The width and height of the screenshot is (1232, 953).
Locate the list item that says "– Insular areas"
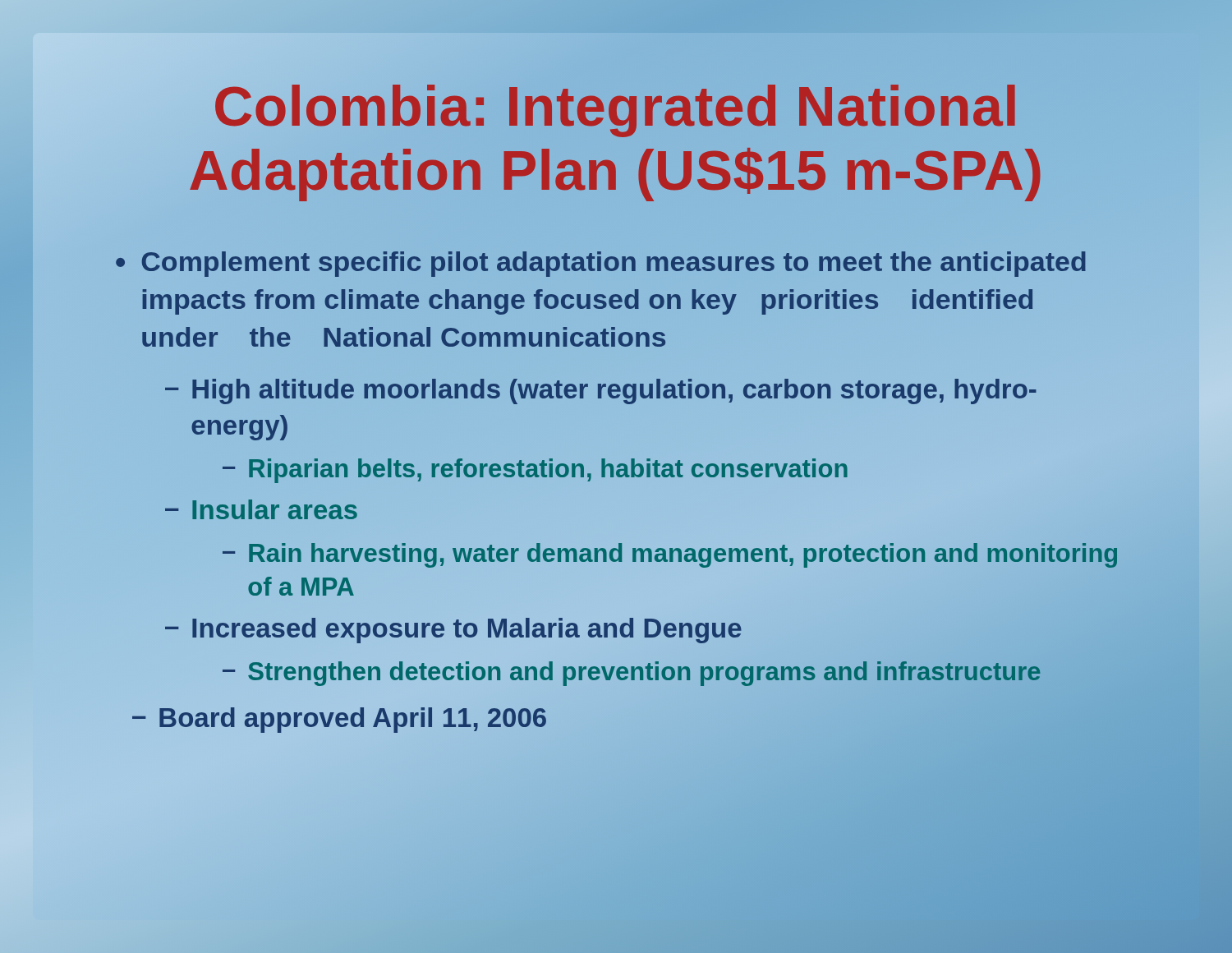point(261,510)
